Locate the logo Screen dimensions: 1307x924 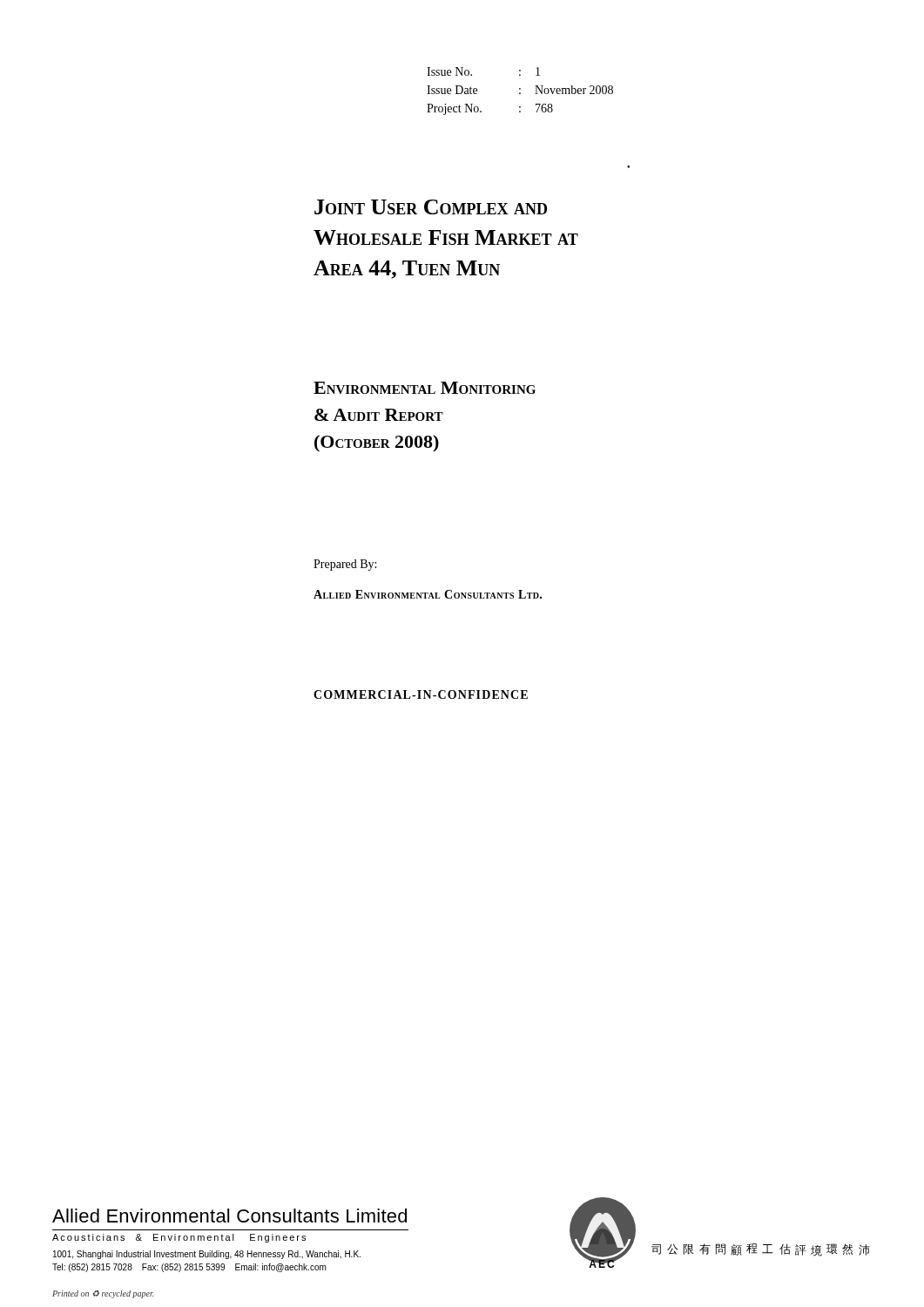(x=718, y=1235)
